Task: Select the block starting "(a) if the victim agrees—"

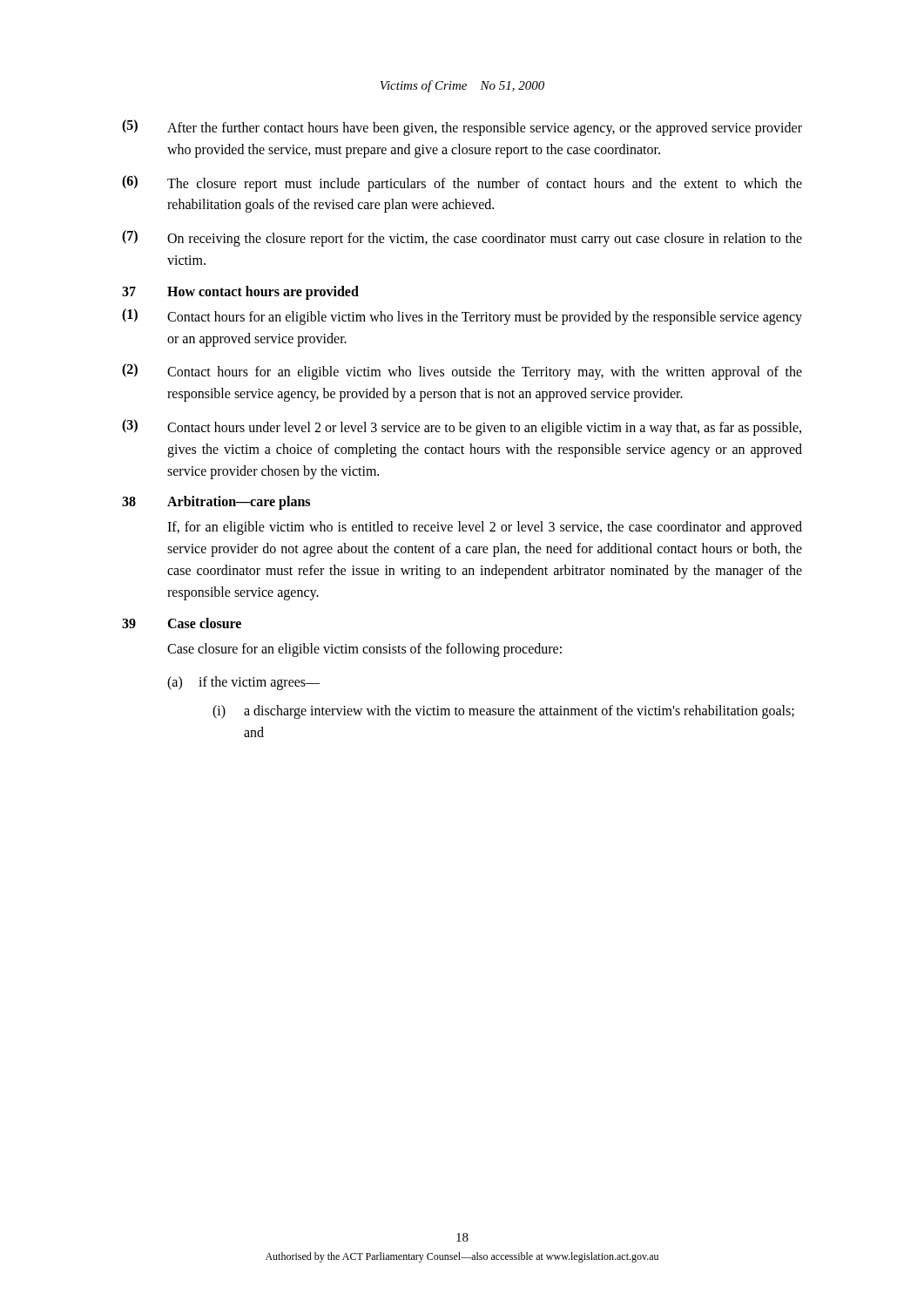Action: click(243, 683)
